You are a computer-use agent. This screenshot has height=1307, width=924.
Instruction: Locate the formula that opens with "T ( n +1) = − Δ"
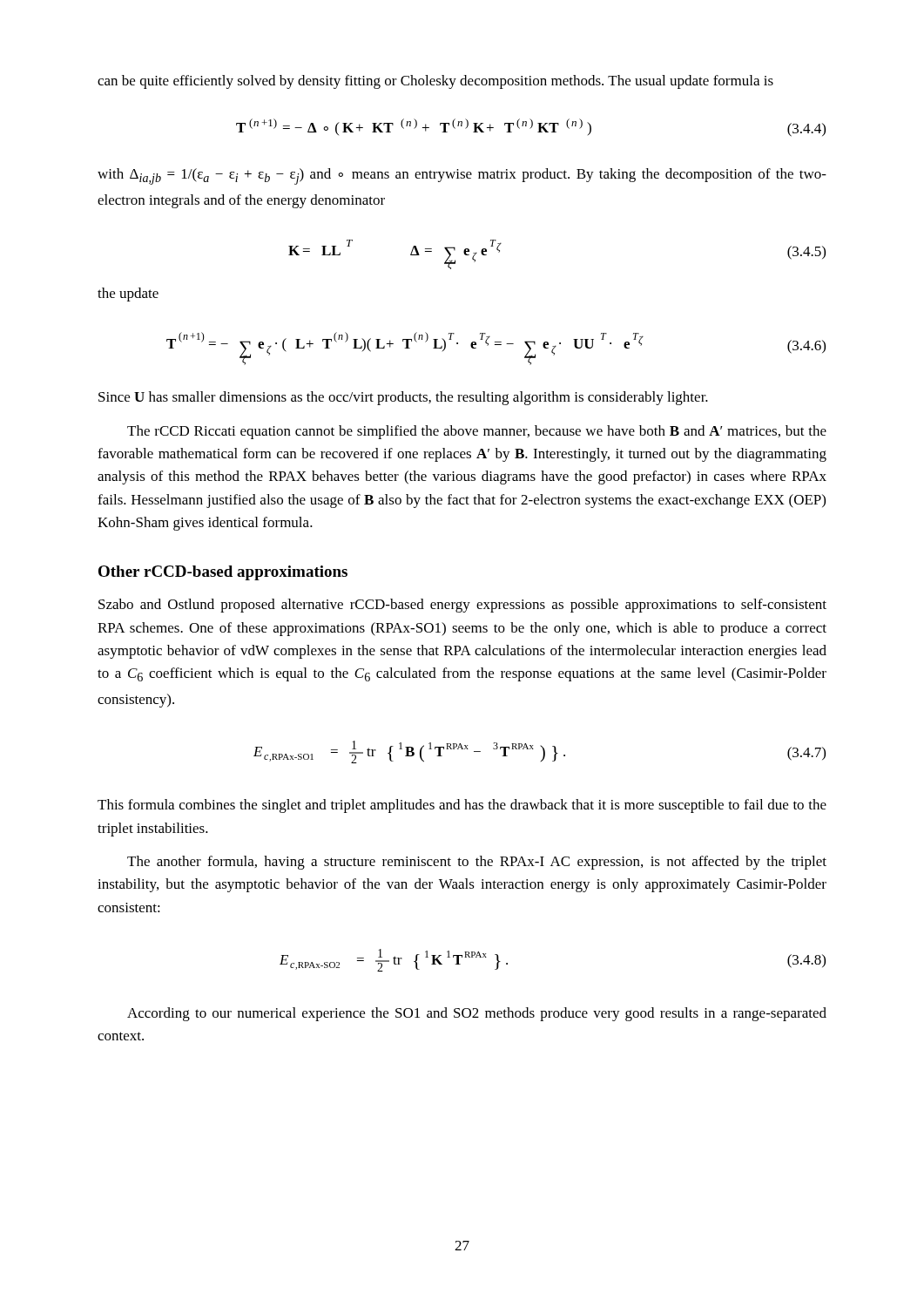pyautogui.click(x=462, y=129)
